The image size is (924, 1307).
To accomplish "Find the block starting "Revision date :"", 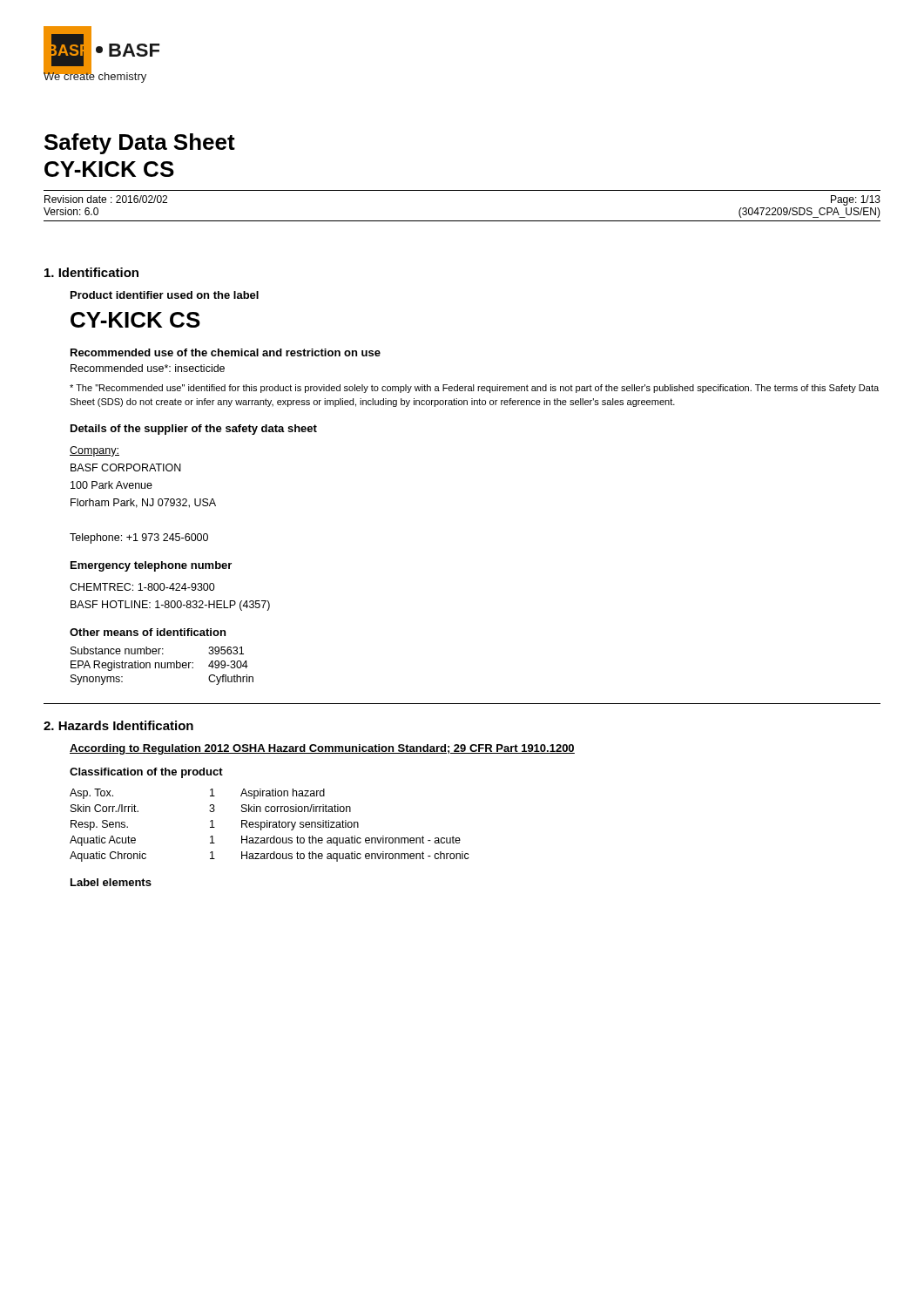I will coord(111,202).
